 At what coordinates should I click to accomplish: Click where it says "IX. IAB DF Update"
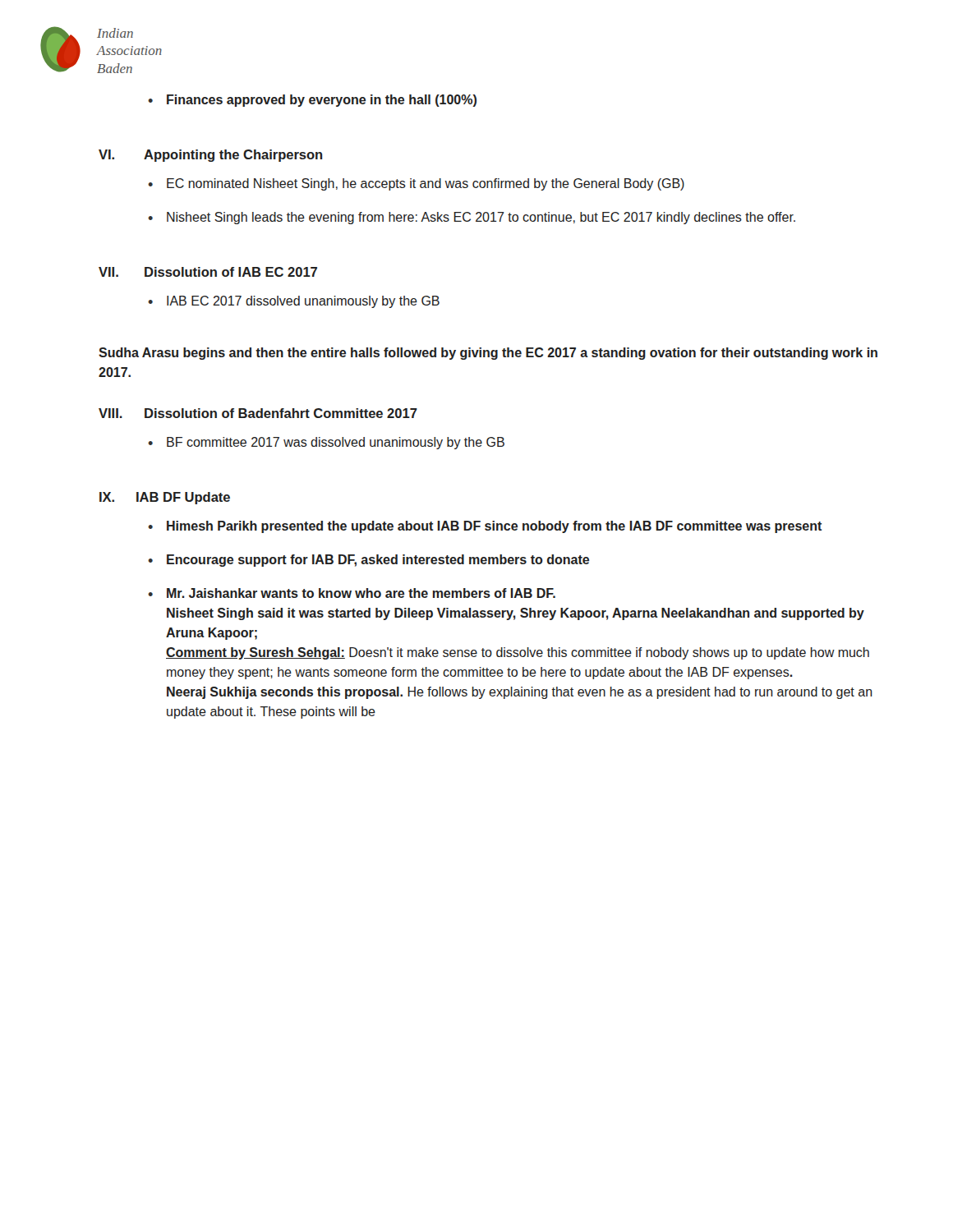coord(164,497)
